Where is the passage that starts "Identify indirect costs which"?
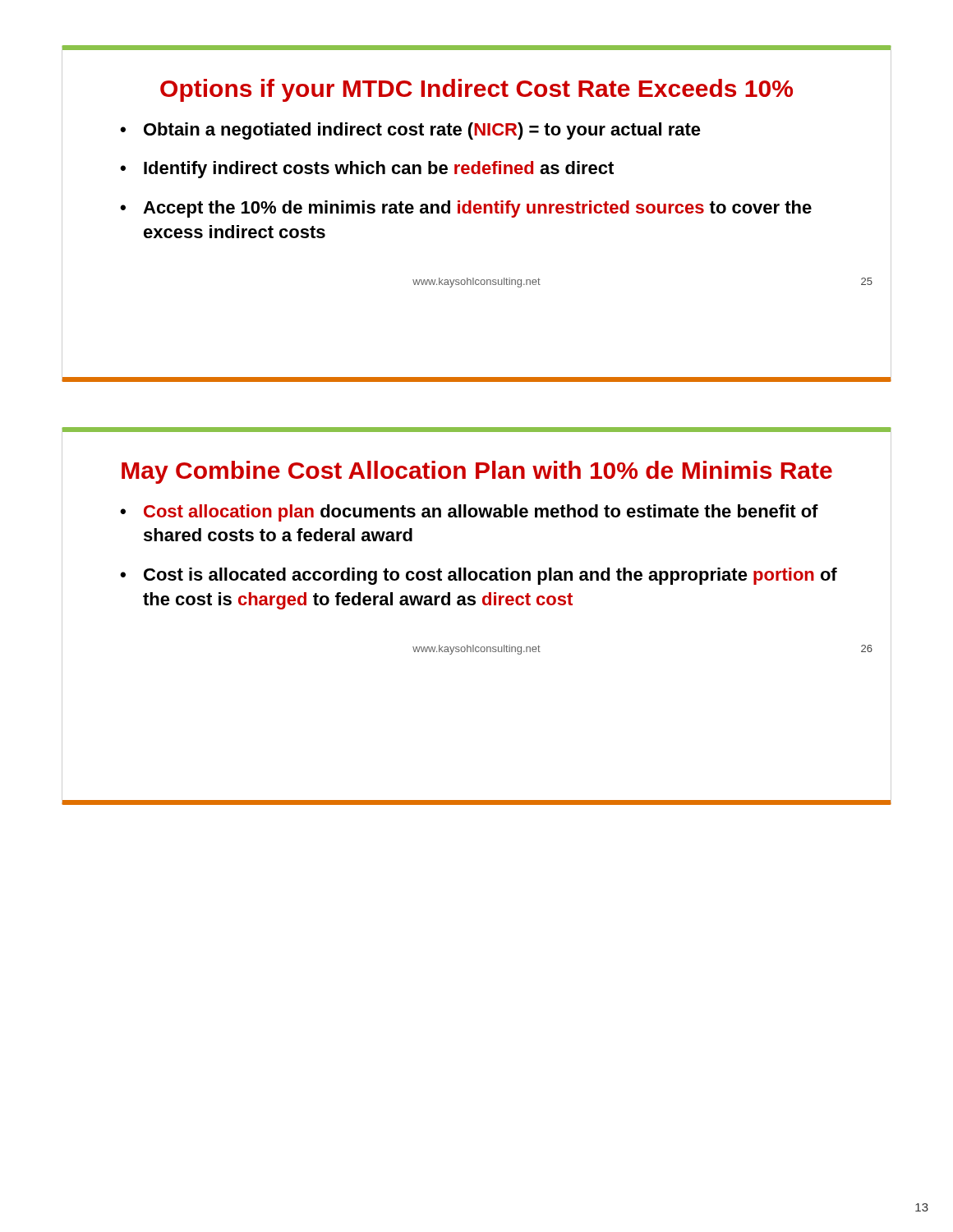The height and width of the screenshot is (1232, 953). pos(378,168)
